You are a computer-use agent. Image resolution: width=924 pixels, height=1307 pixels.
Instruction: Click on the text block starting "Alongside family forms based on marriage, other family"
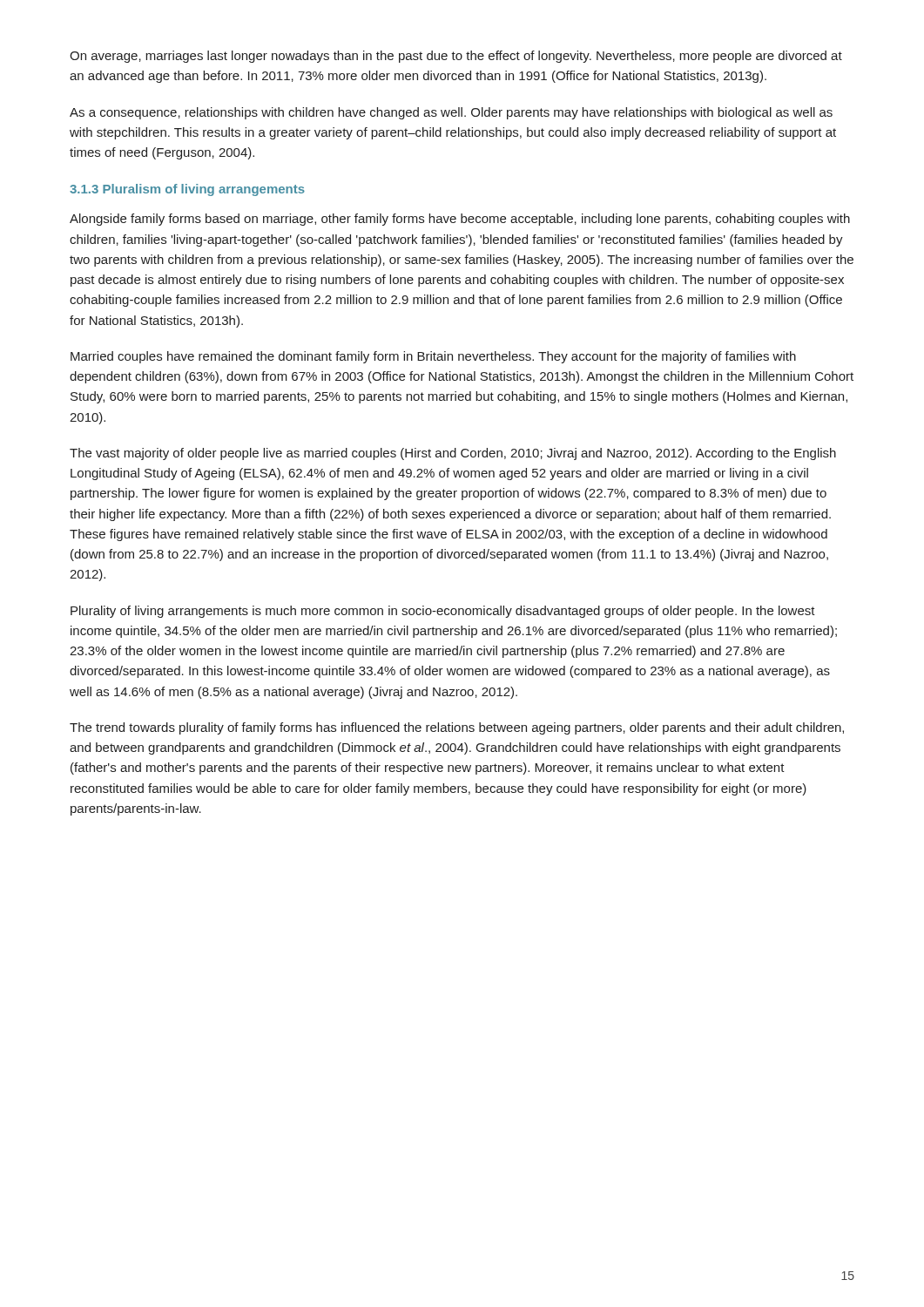coord(462,269)
